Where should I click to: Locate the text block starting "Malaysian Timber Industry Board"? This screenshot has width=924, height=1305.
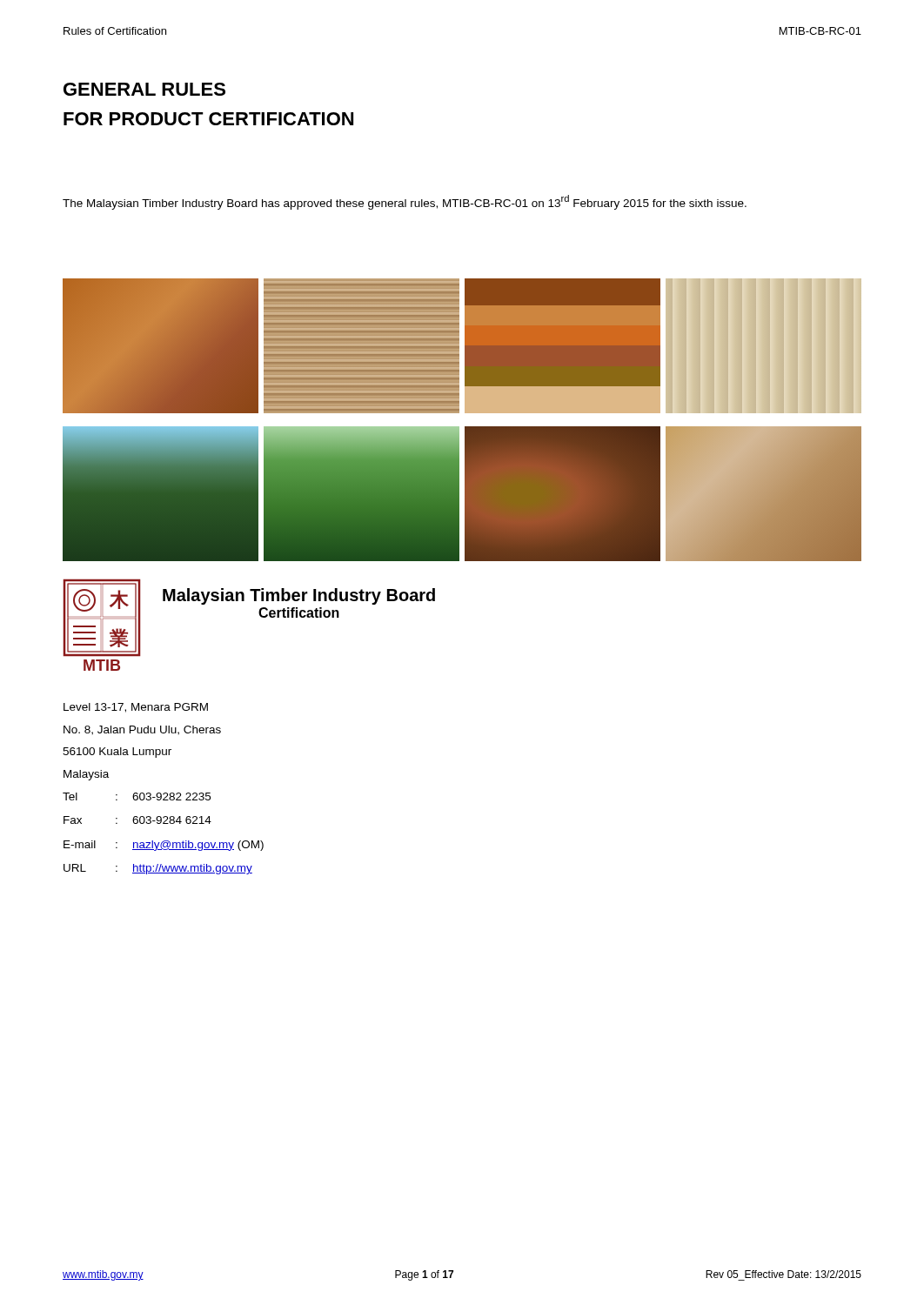coord(299,603)
